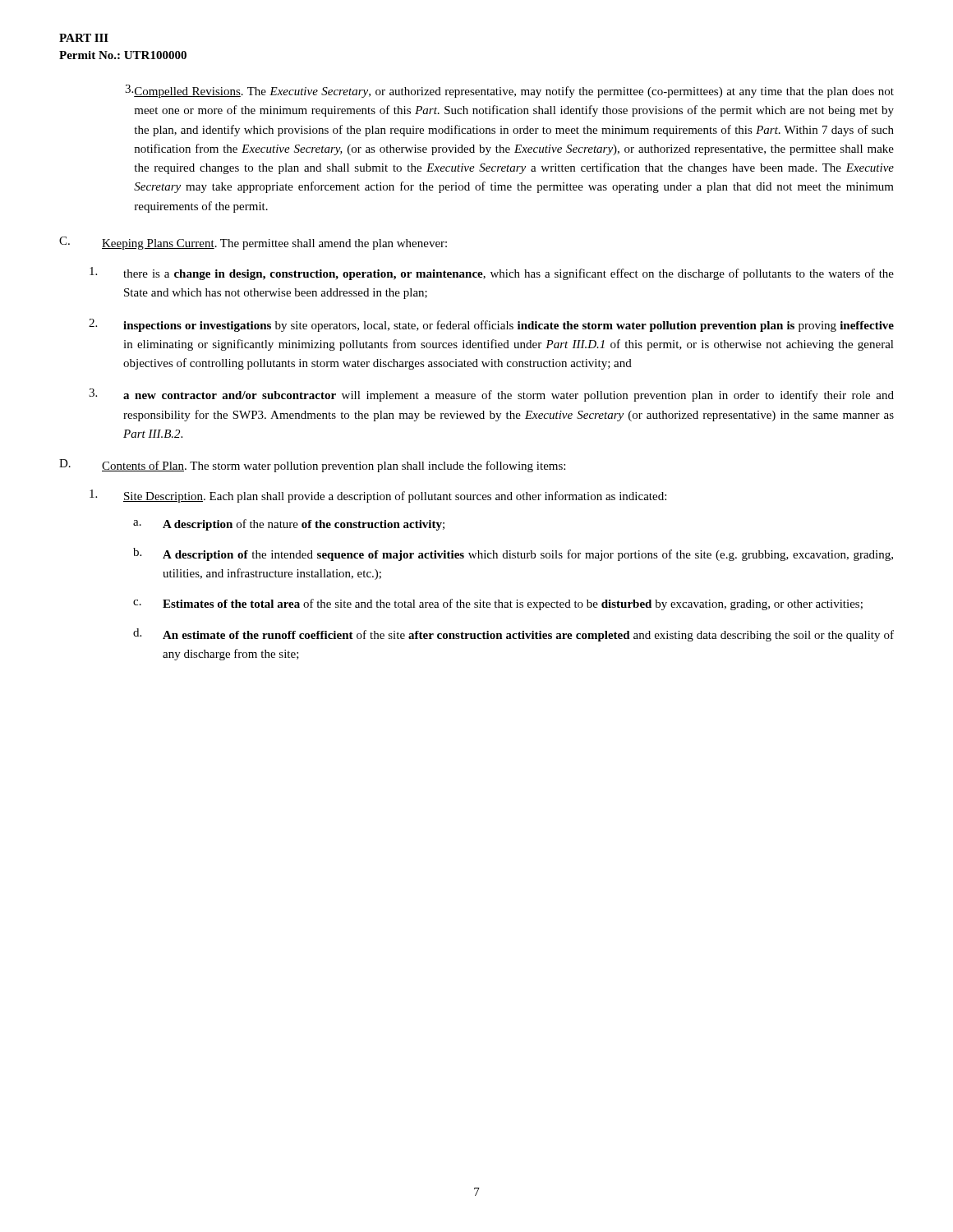Find the block on this page that starts "C. Keeping Plans Current."
The height and width of the screenshot is (1232, 953).
pos(253,243)
